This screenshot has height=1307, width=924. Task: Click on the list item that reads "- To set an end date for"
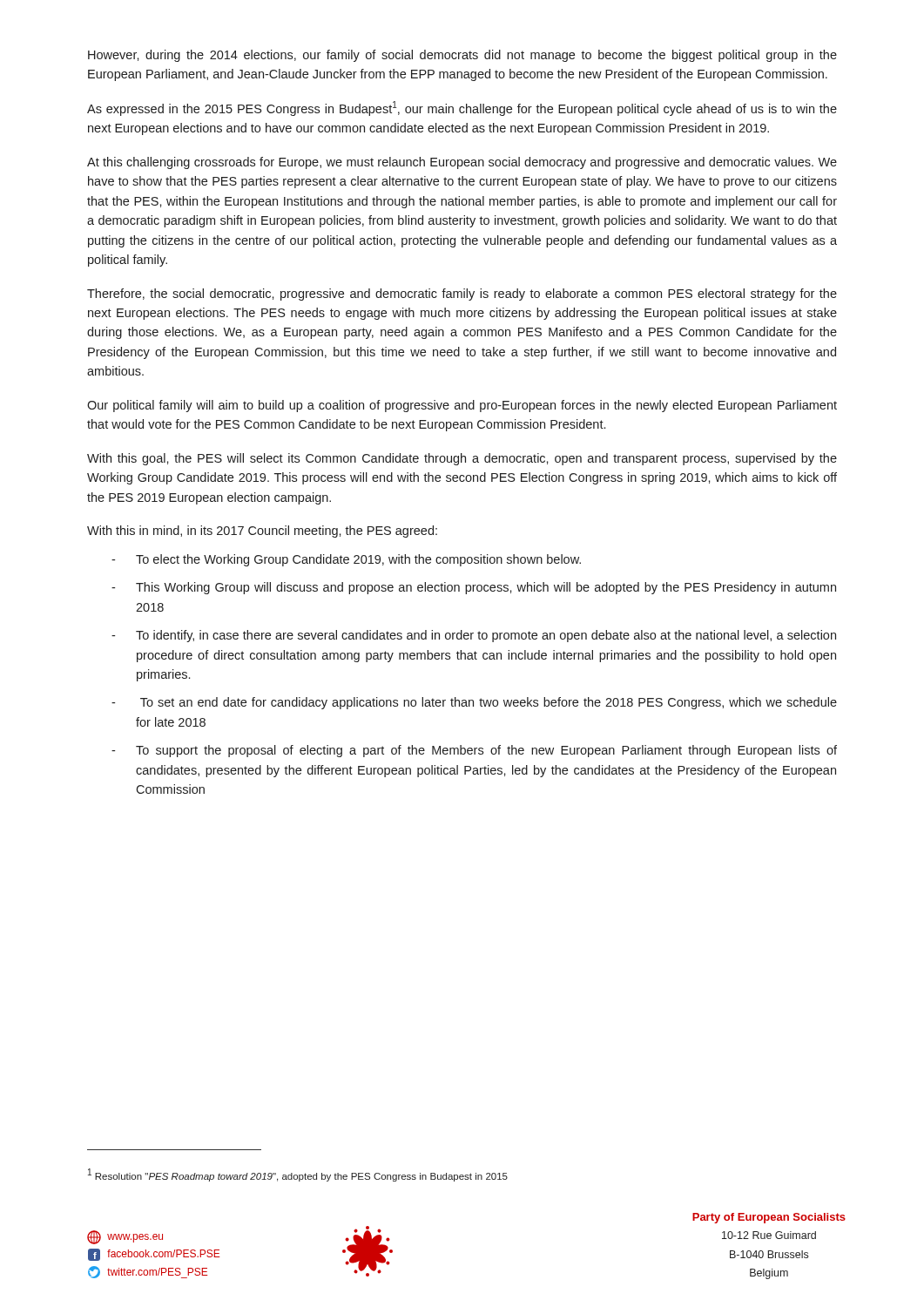(x=462, y=713)
